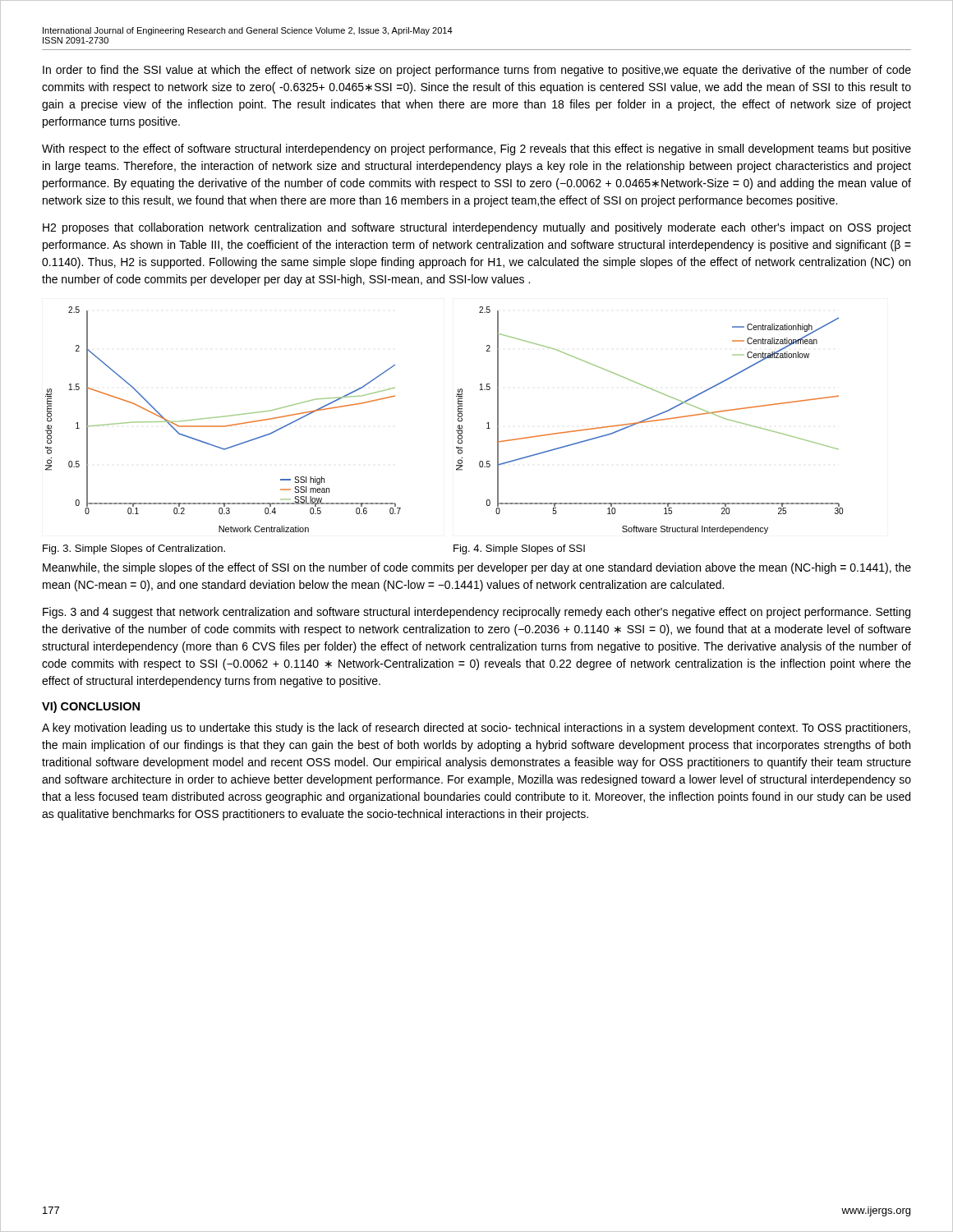Locate the caption that opens with "Fig. 4. Simple"
This screenshot has height=1232, width=953.
pos(519,548)
